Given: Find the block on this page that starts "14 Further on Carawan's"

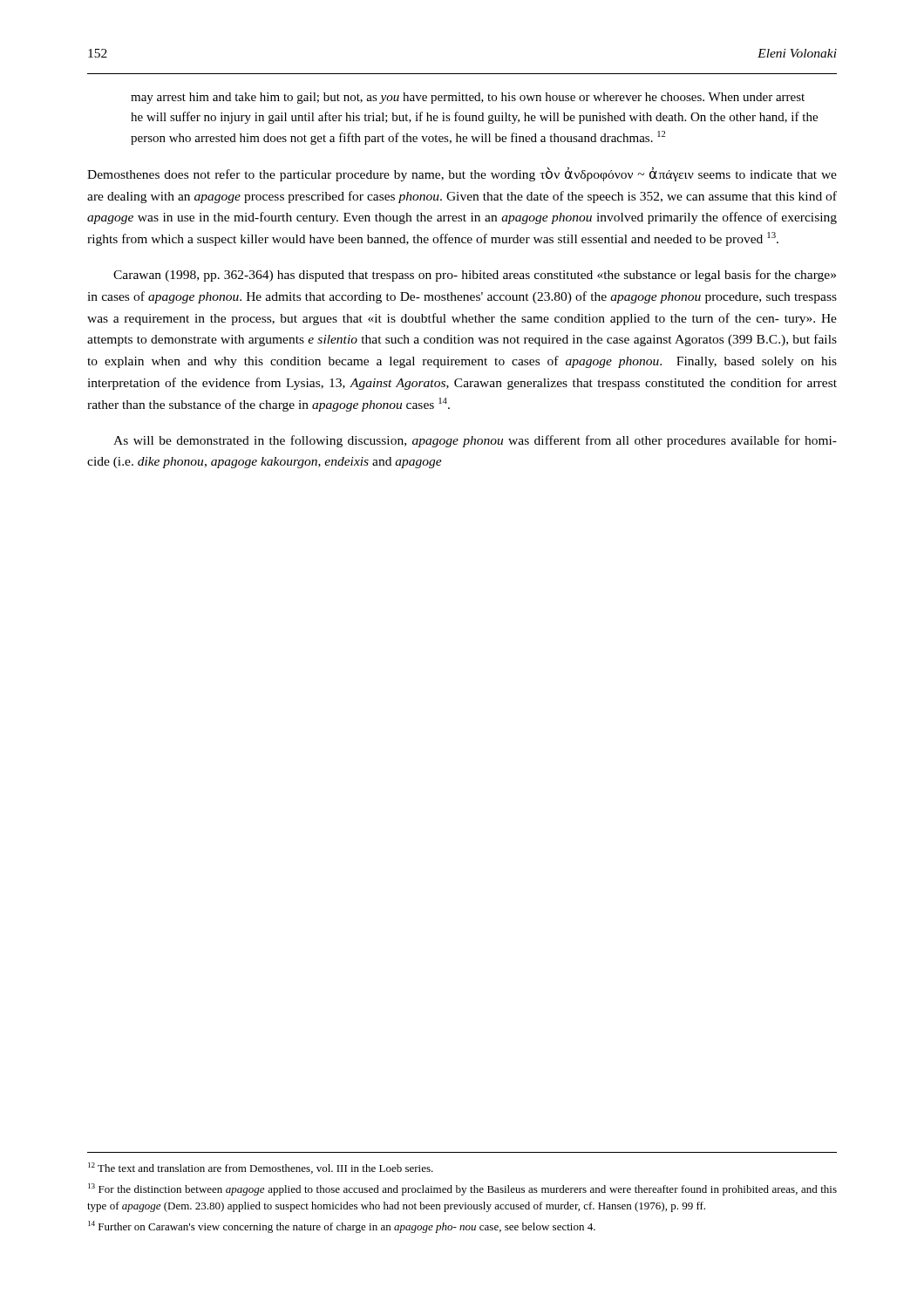Looking at the screenshot, I should click(341, 1225).
